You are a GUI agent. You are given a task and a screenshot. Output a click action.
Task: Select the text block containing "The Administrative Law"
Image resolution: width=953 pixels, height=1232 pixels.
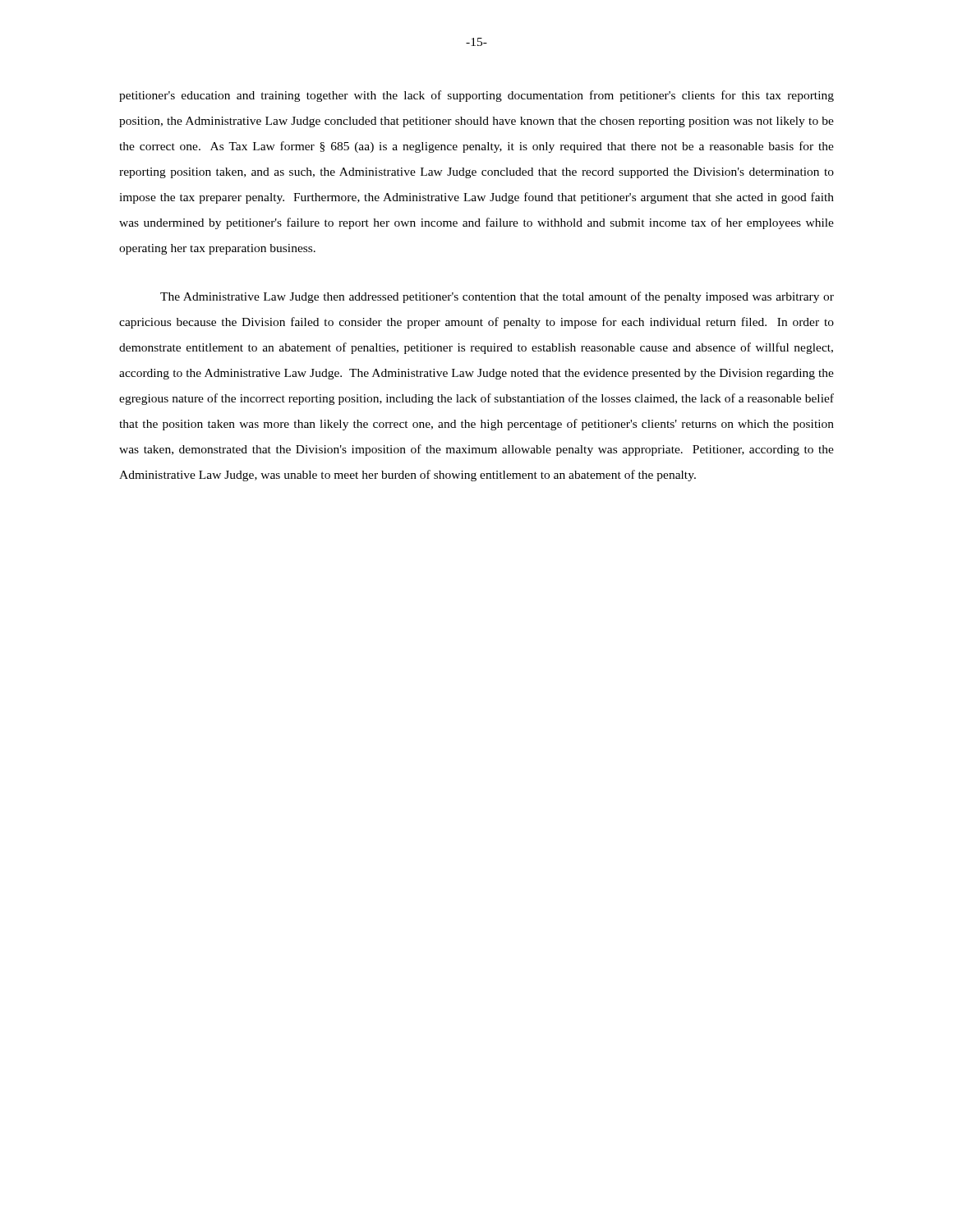pyautogui.click(x=476, y=385)
